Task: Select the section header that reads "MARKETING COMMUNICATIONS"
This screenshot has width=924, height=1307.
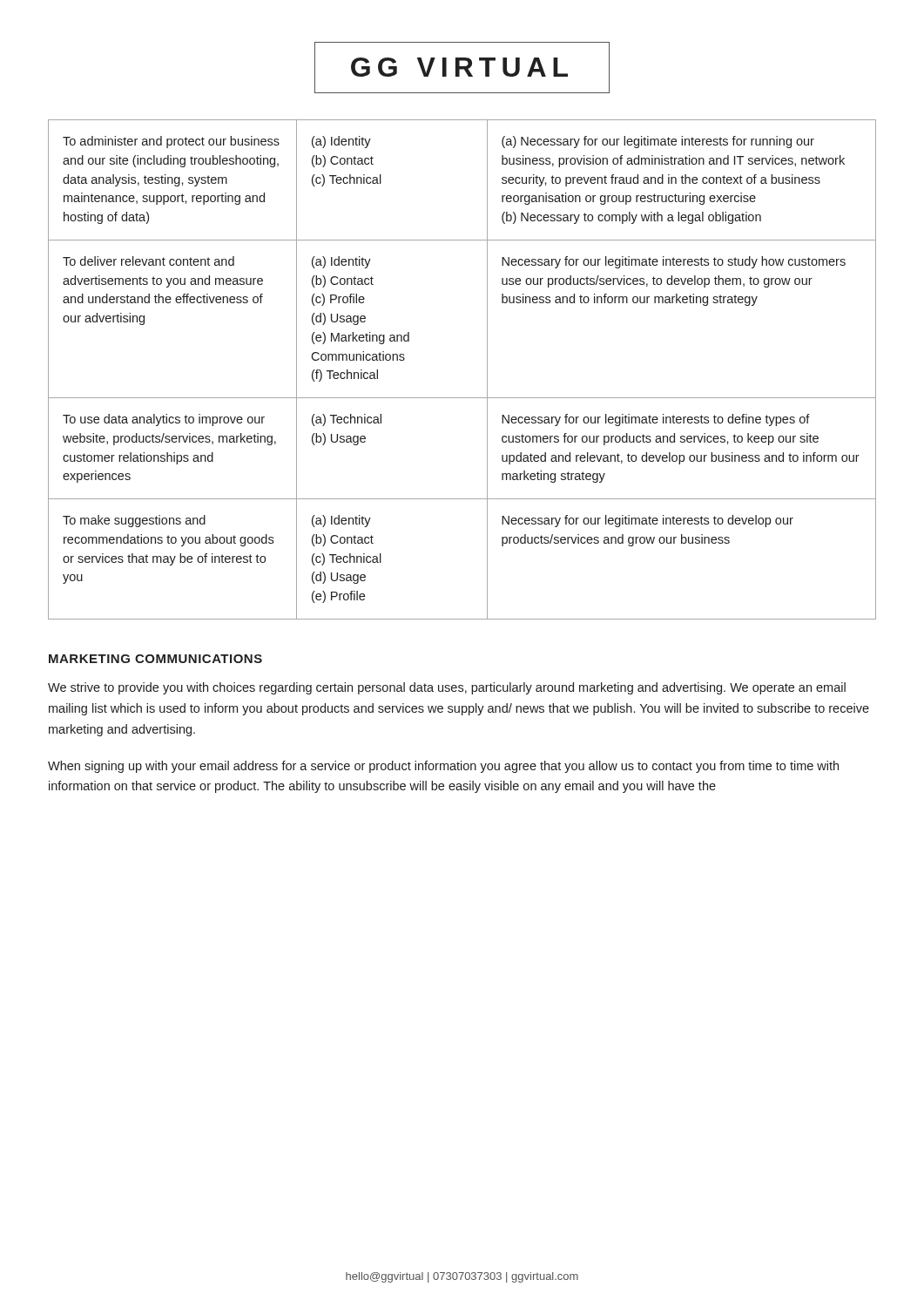Action: [155, 658]
